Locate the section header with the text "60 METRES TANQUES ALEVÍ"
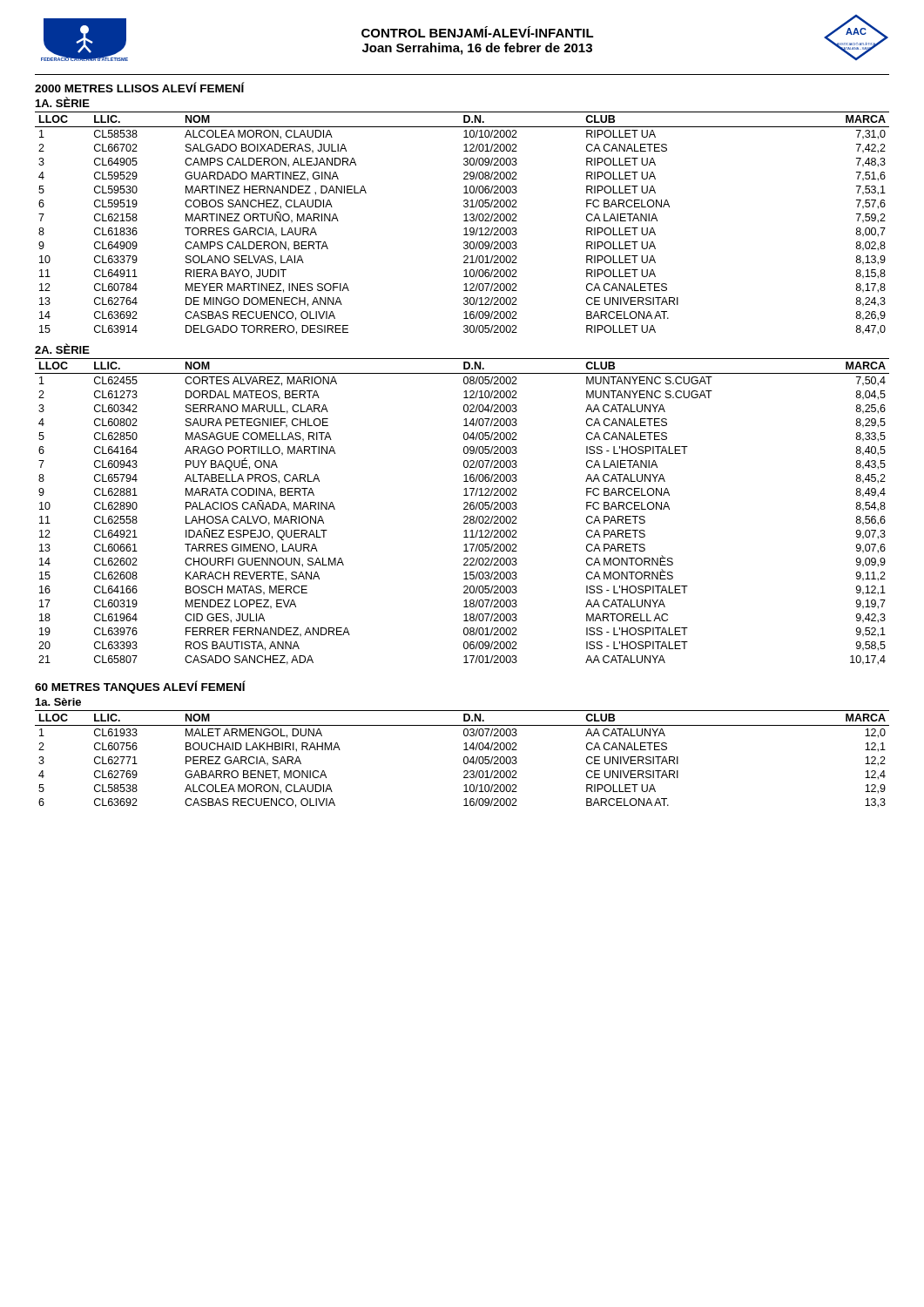This screenshot has height=1307, width=924. (140, 687)
